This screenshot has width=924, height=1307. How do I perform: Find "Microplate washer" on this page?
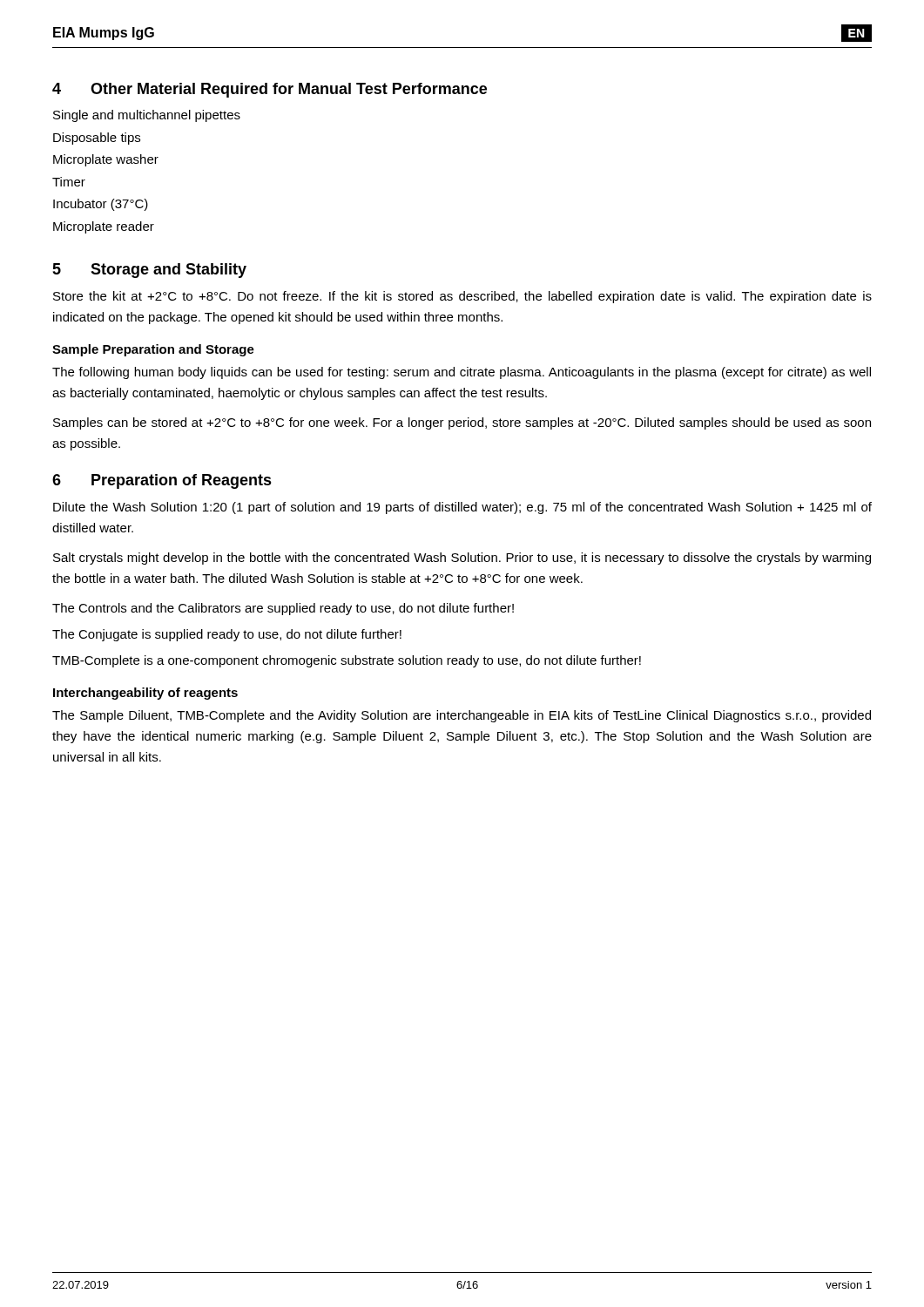[x=105, y=159]
